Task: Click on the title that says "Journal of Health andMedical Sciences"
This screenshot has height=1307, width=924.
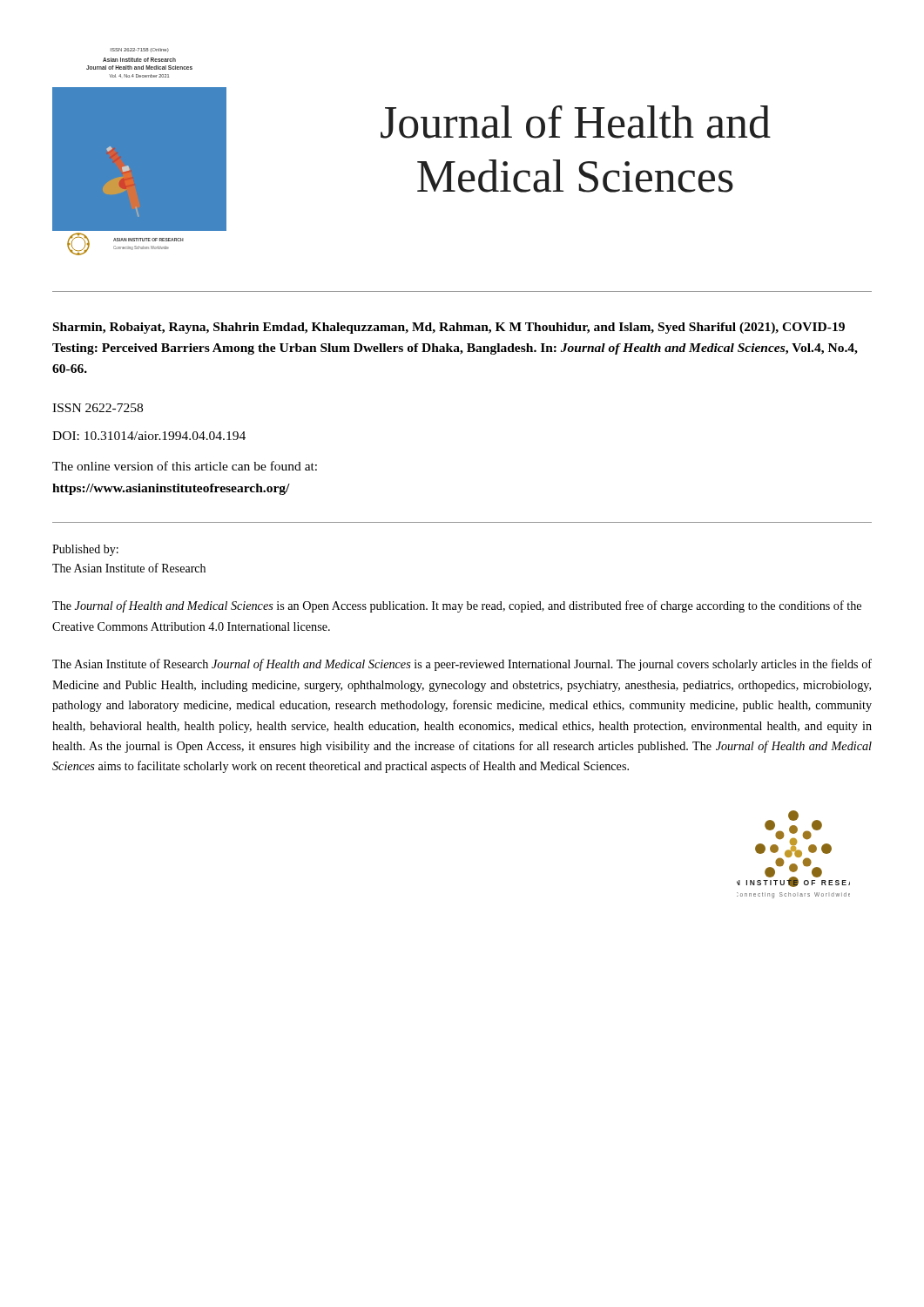Action: click(x=575, y=150)
